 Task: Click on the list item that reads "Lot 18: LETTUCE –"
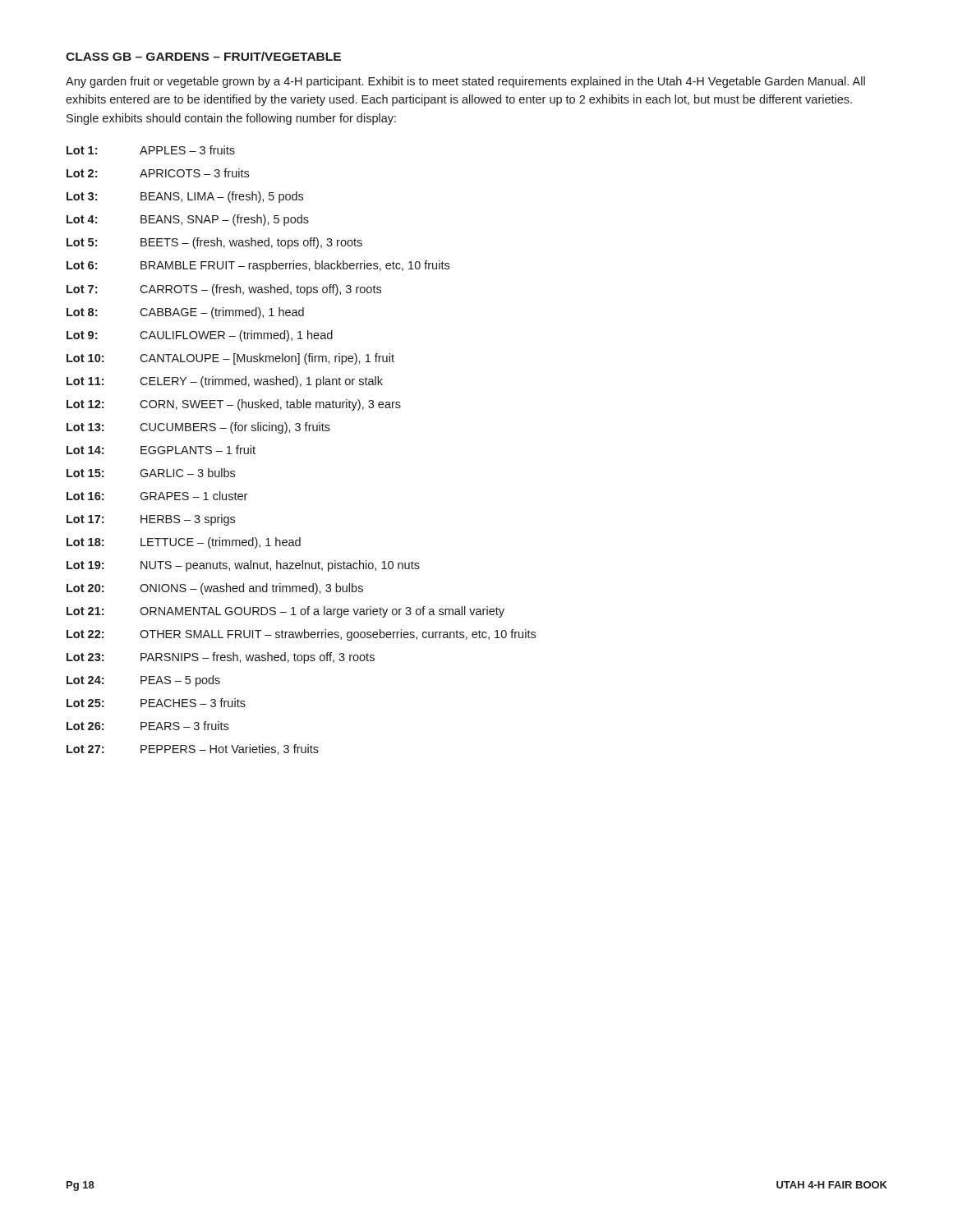coord(184,543)
